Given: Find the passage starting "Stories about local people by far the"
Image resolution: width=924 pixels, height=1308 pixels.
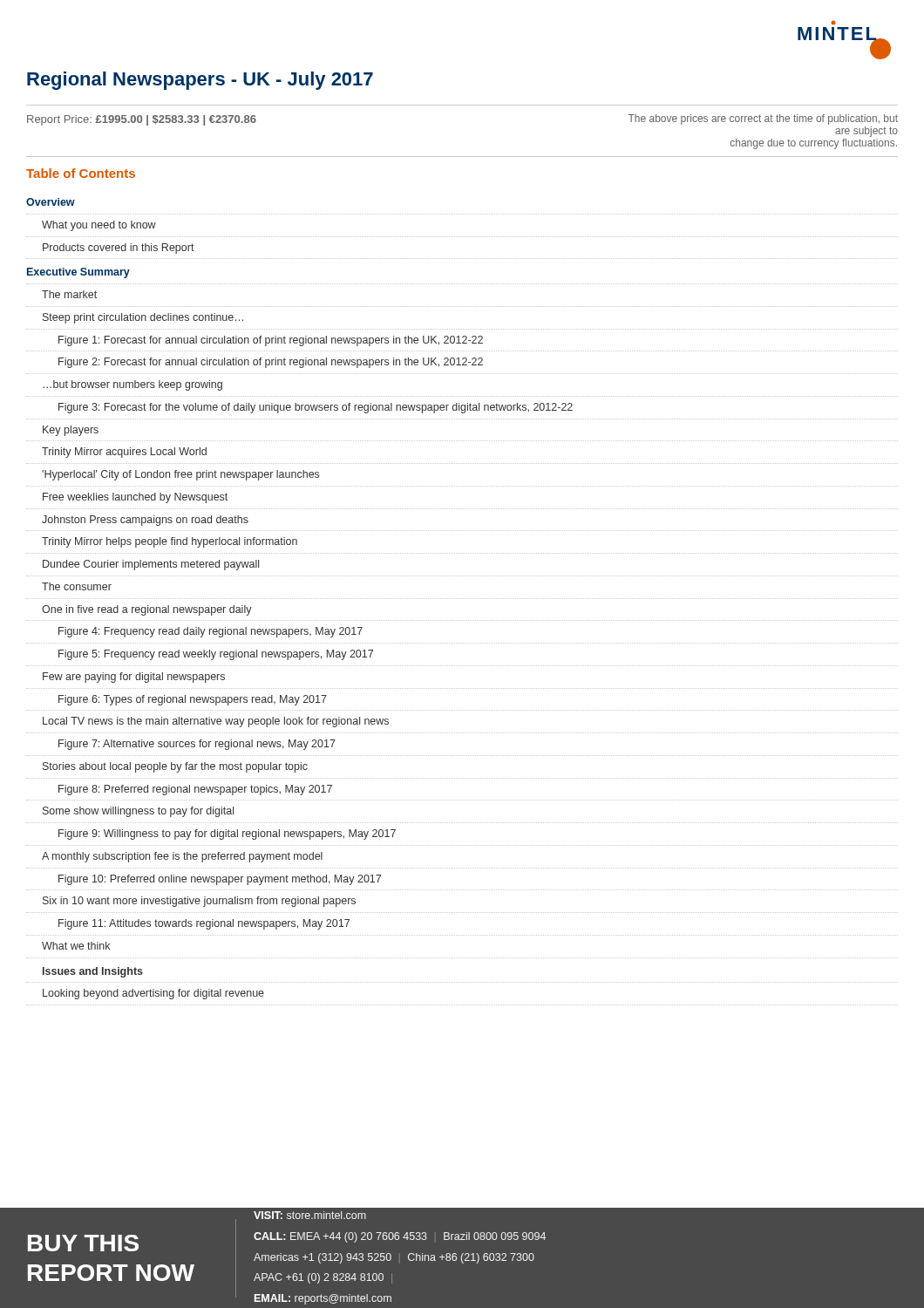Looking at the screenshot, I should point(175,766).
